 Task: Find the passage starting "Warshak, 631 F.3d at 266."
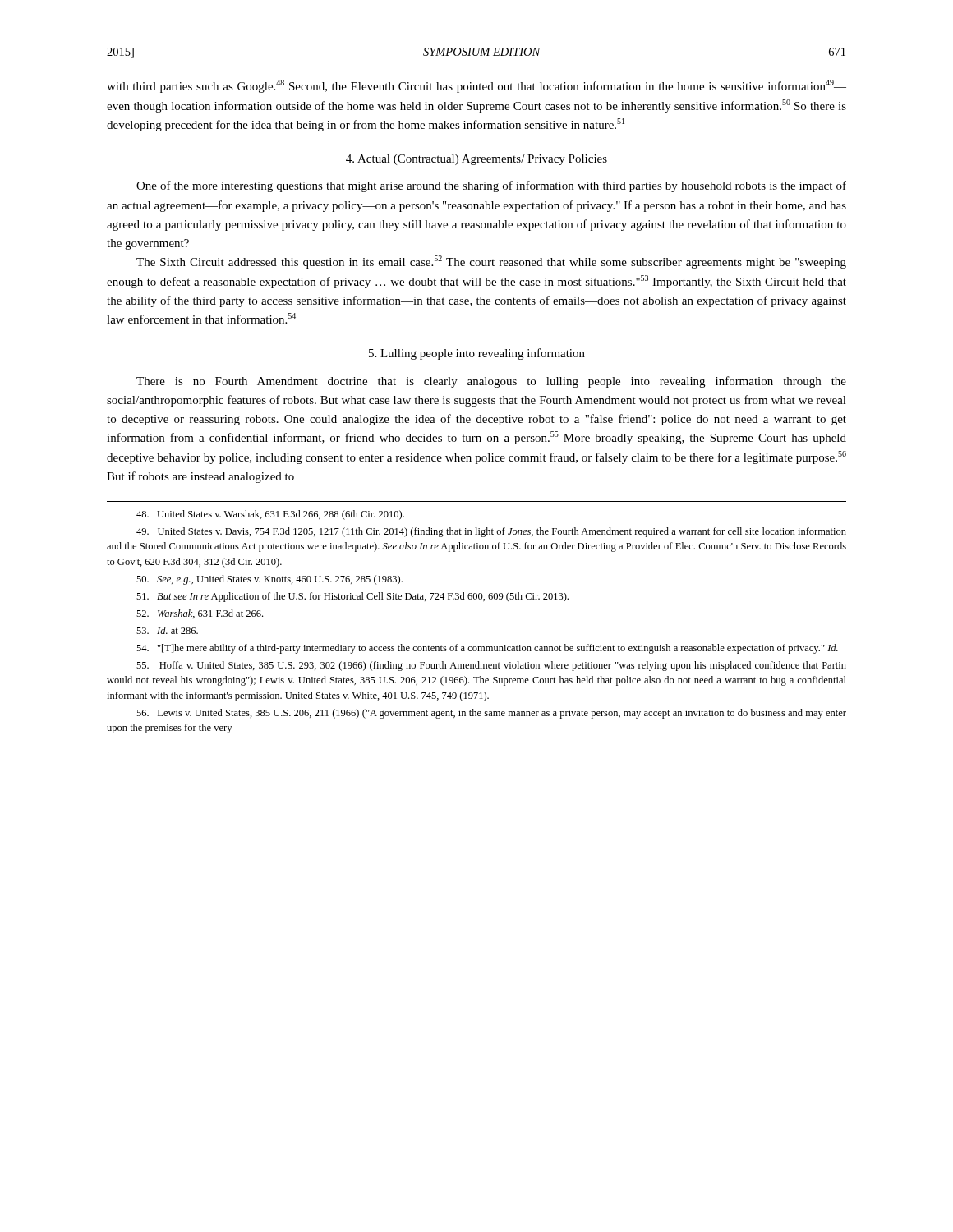coord(200,613)
